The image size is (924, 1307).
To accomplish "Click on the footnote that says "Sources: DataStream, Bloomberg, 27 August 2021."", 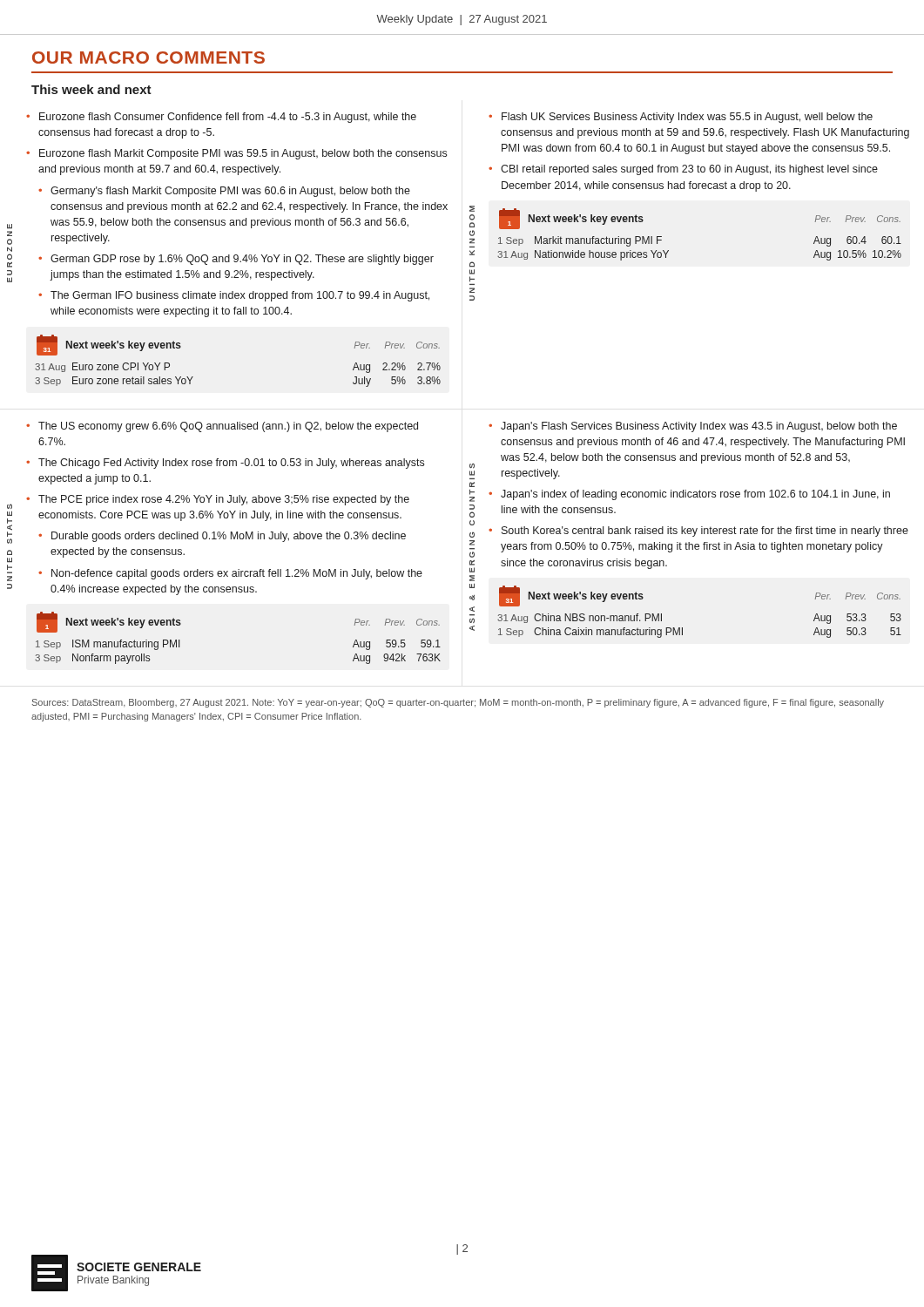I will pos(458,709).
